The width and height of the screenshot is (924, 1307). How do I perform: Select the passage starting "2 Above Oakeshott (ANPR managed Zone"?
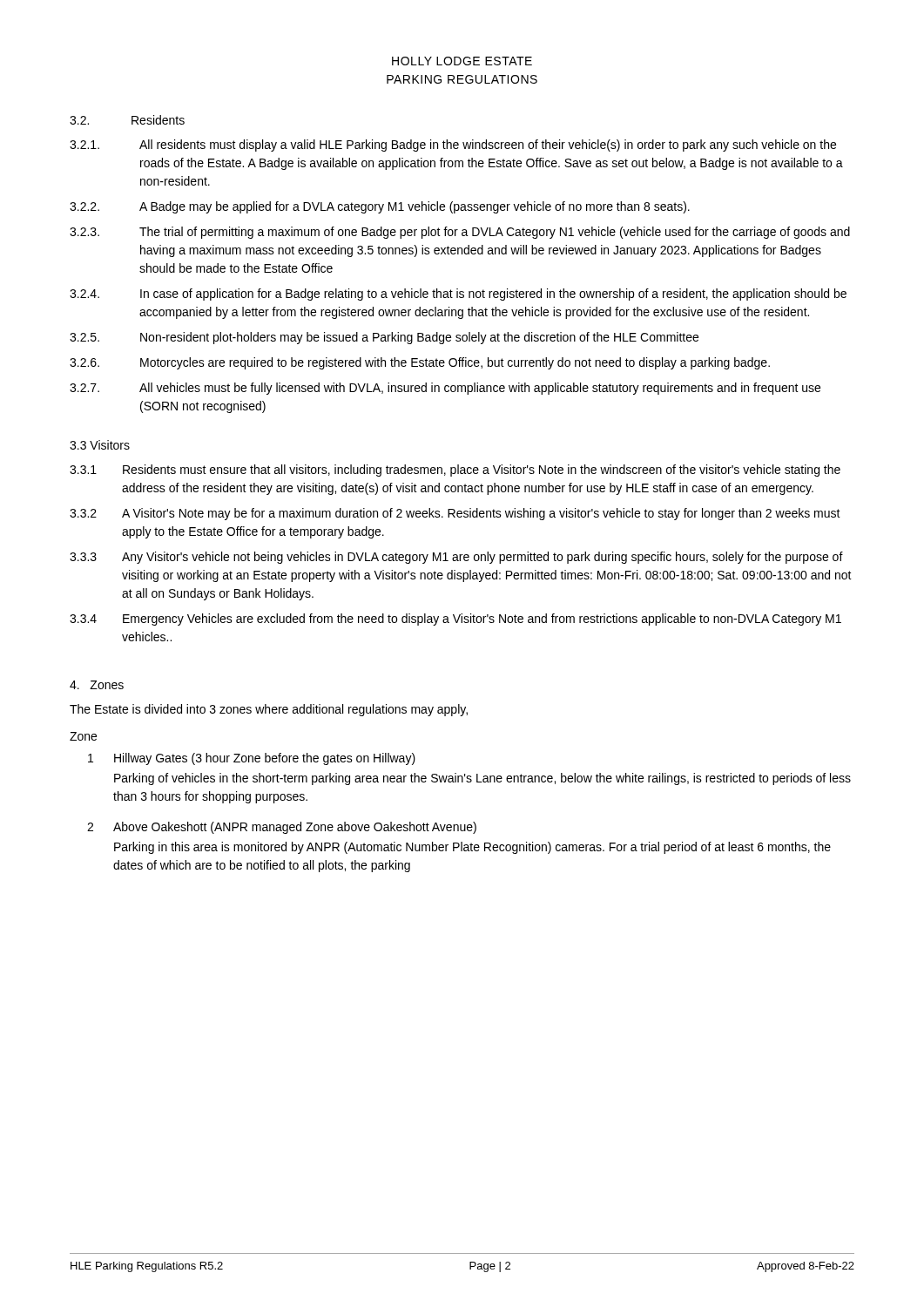pyautogui.click(x=471, y=846)
